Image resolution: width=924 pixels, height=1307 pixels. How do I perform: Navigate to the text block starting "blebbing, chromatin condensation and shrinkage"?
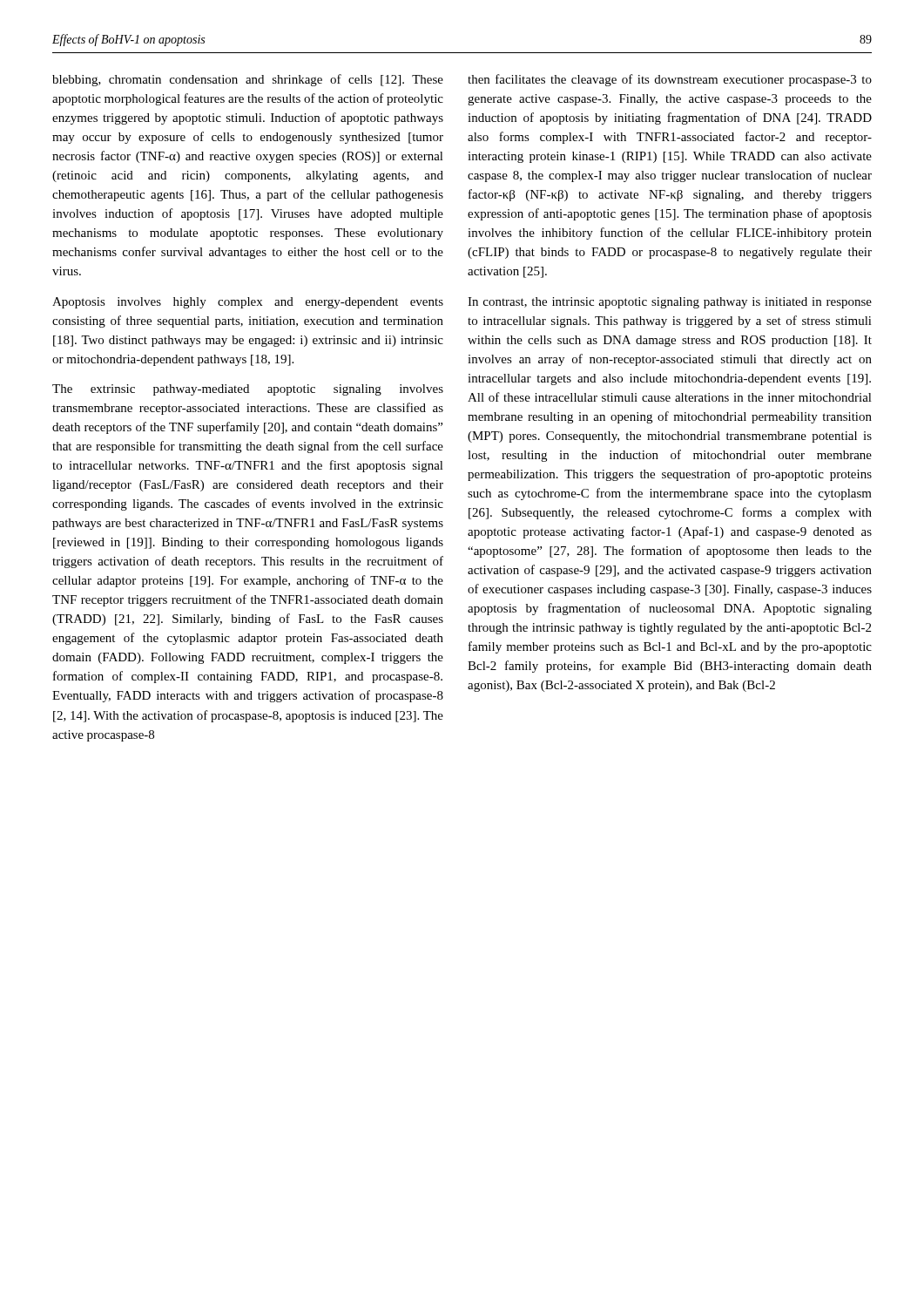coord(248,175)
